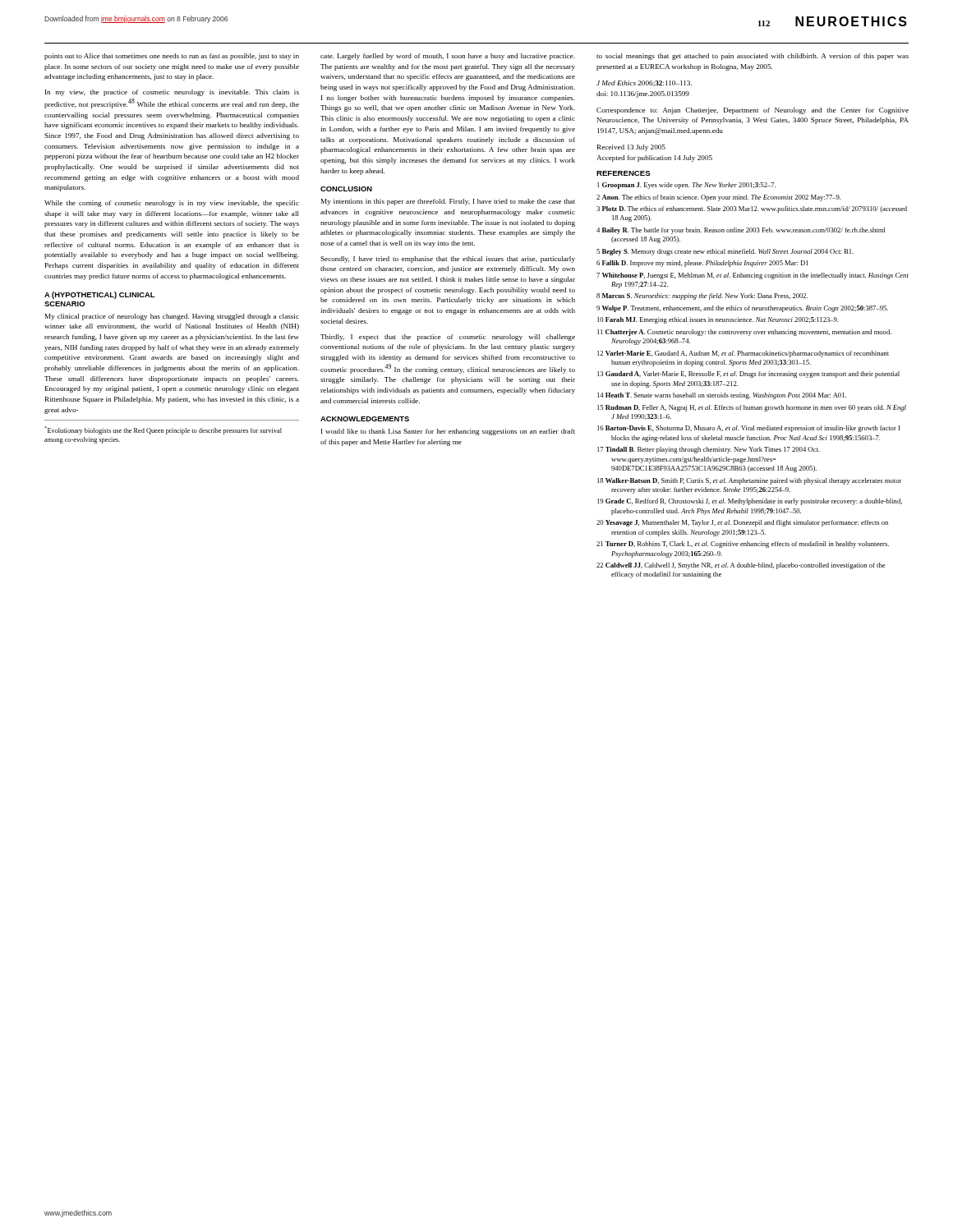Click on the text block containing "Correspondence to: Anjan Chatterjee, Department of Neurology and"
Viewport: 953px width, 1232px height.
point(753,121)
